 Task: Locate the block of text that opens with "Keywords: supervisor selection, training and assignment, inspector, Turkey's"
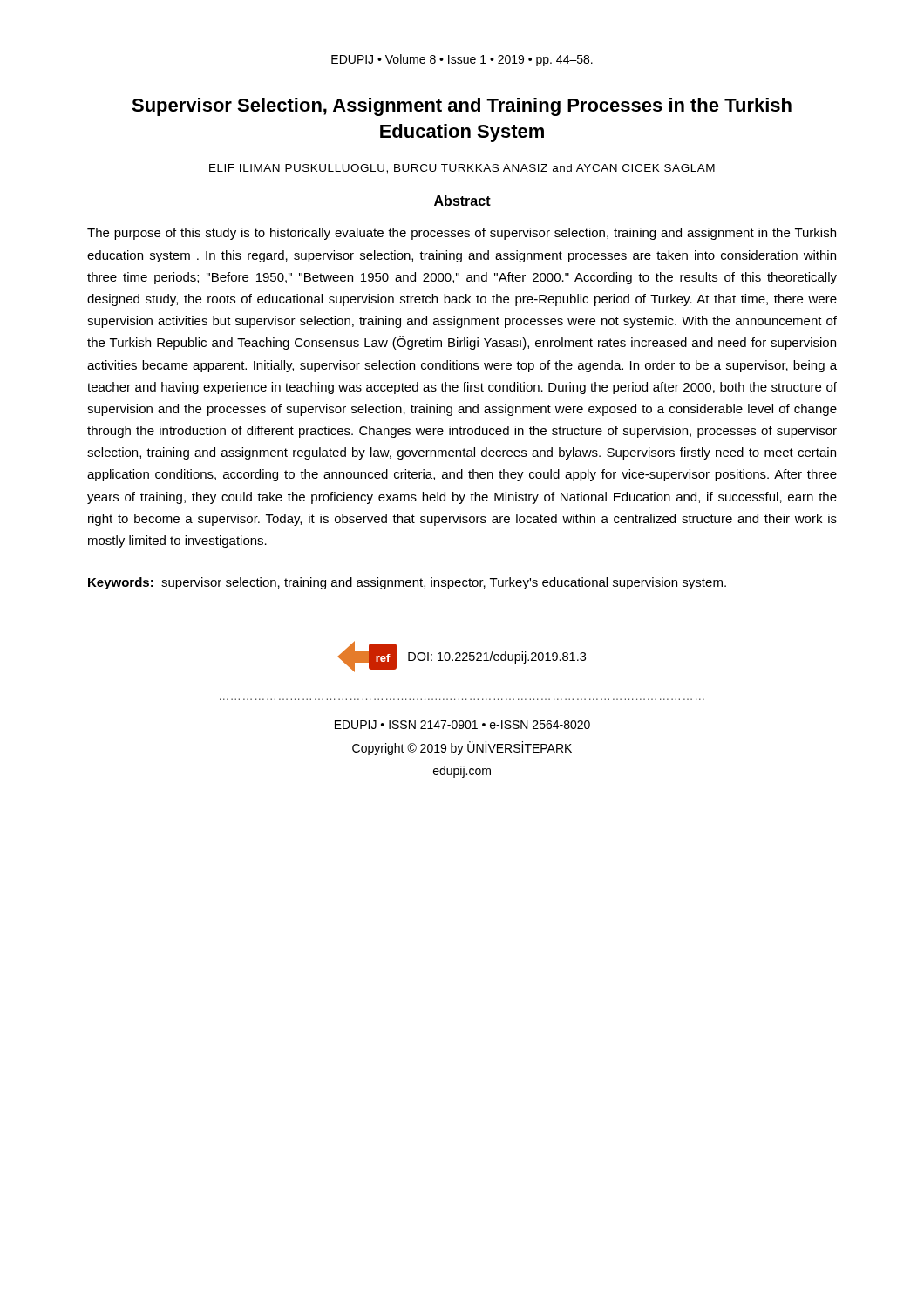[407, 582]
